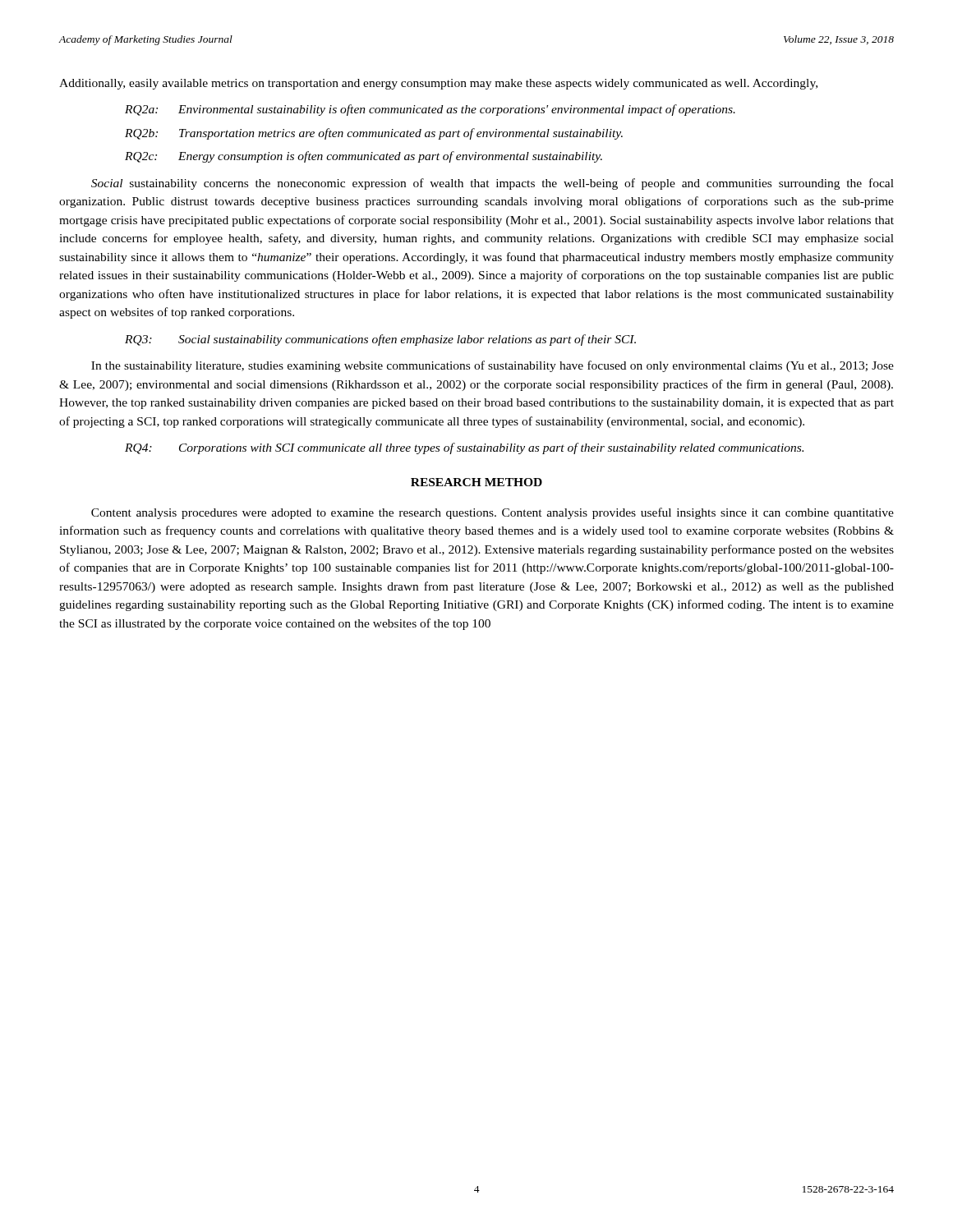The image size is (953, 1232).
Task: Select the text block that reads "Content analysis procedures"
Action: (x=476, y=568)
